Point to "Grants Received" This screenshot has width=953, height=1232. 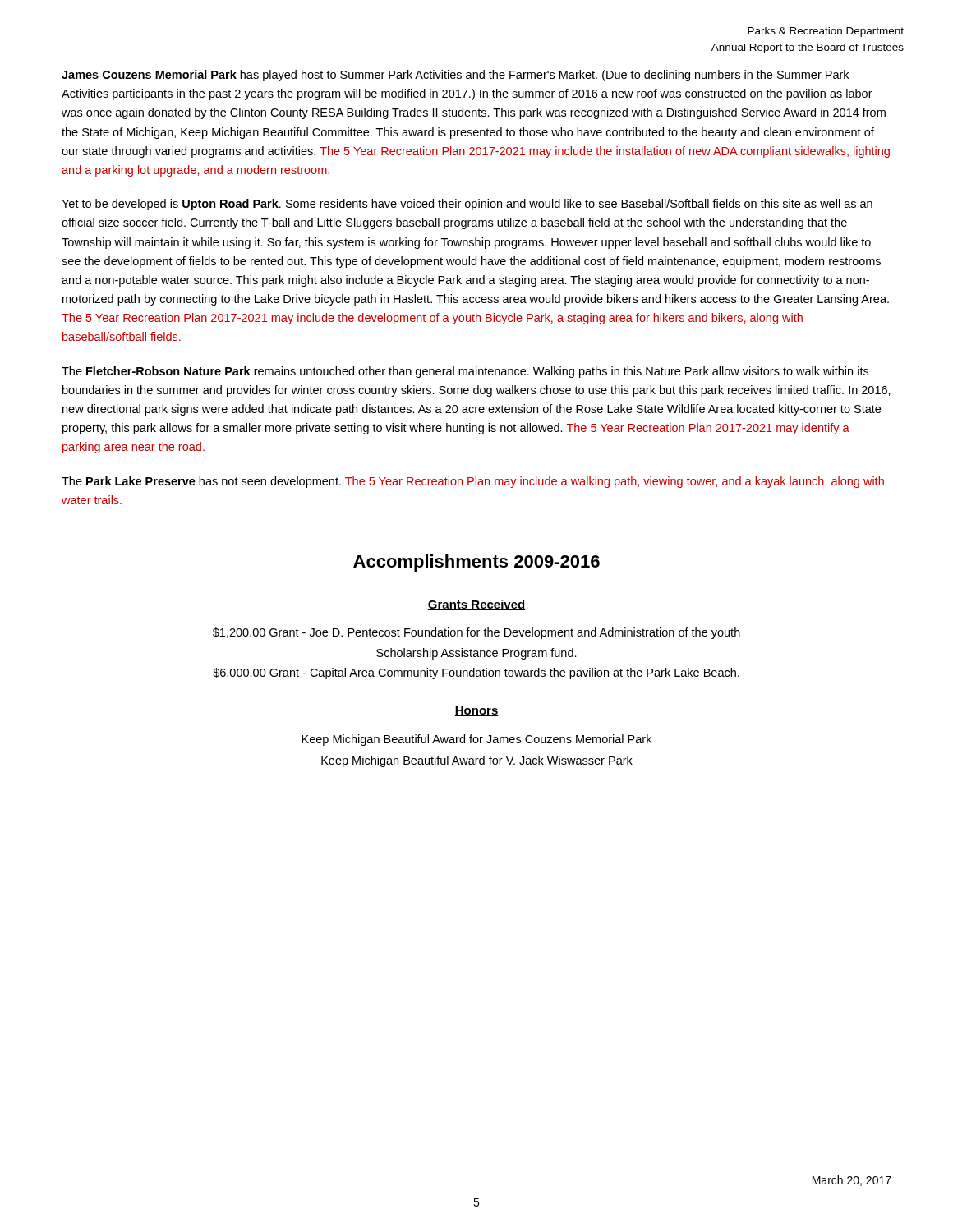[x=476, y=604]
